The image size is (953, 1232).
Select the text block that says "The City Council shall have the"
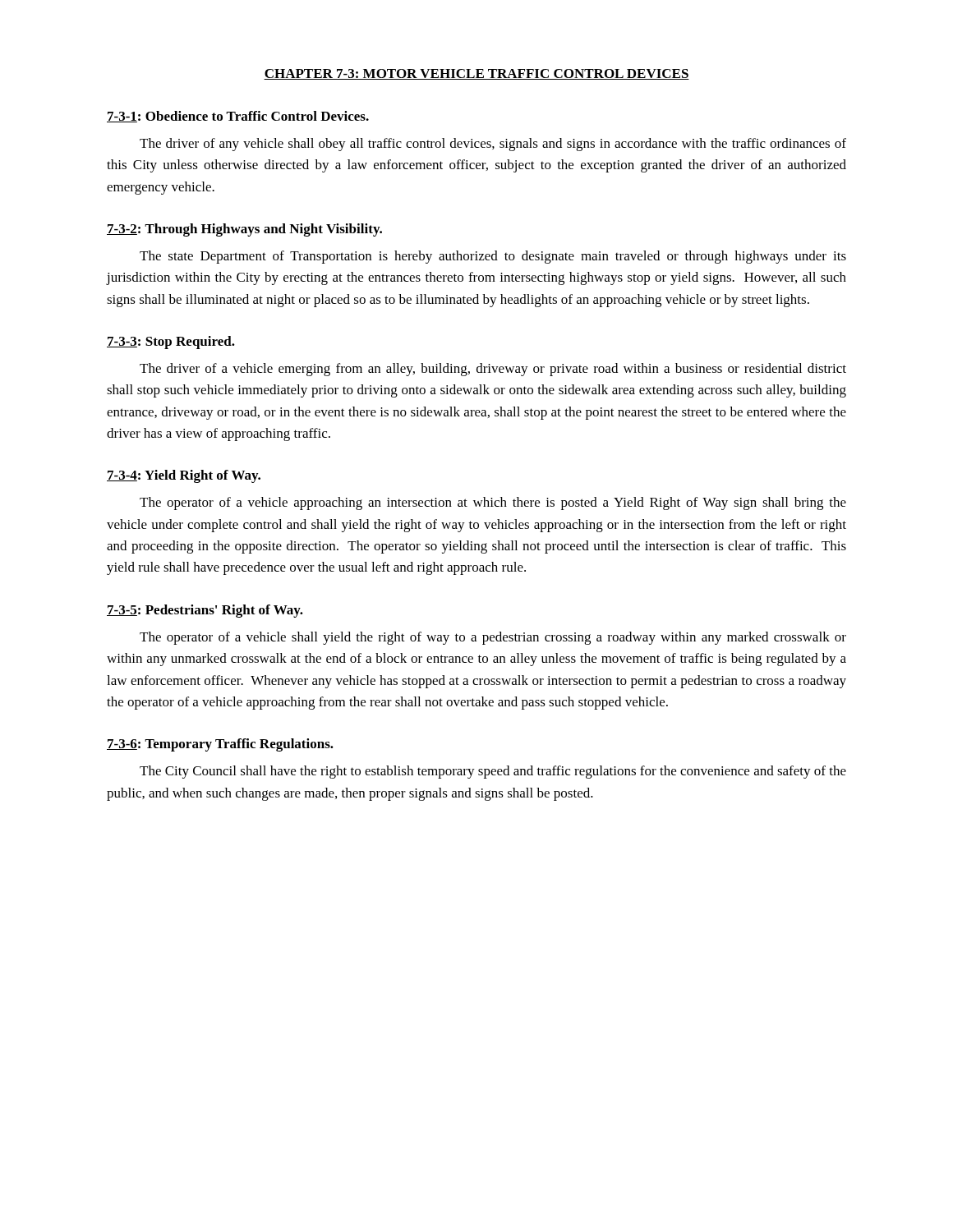(x=476, y=782)
